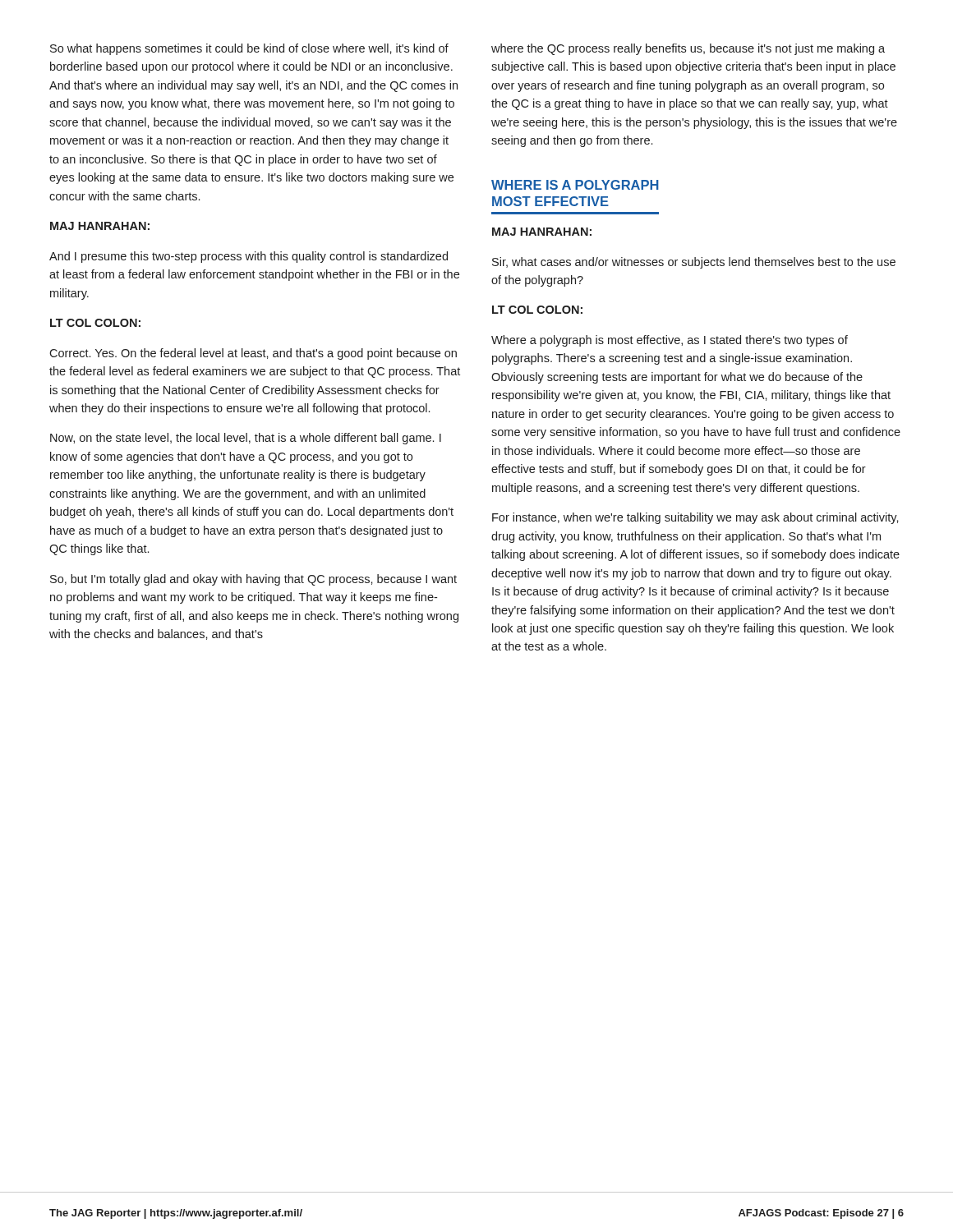Click on the element starting "Where a polygraph is most"

click(x=698, y=414)
